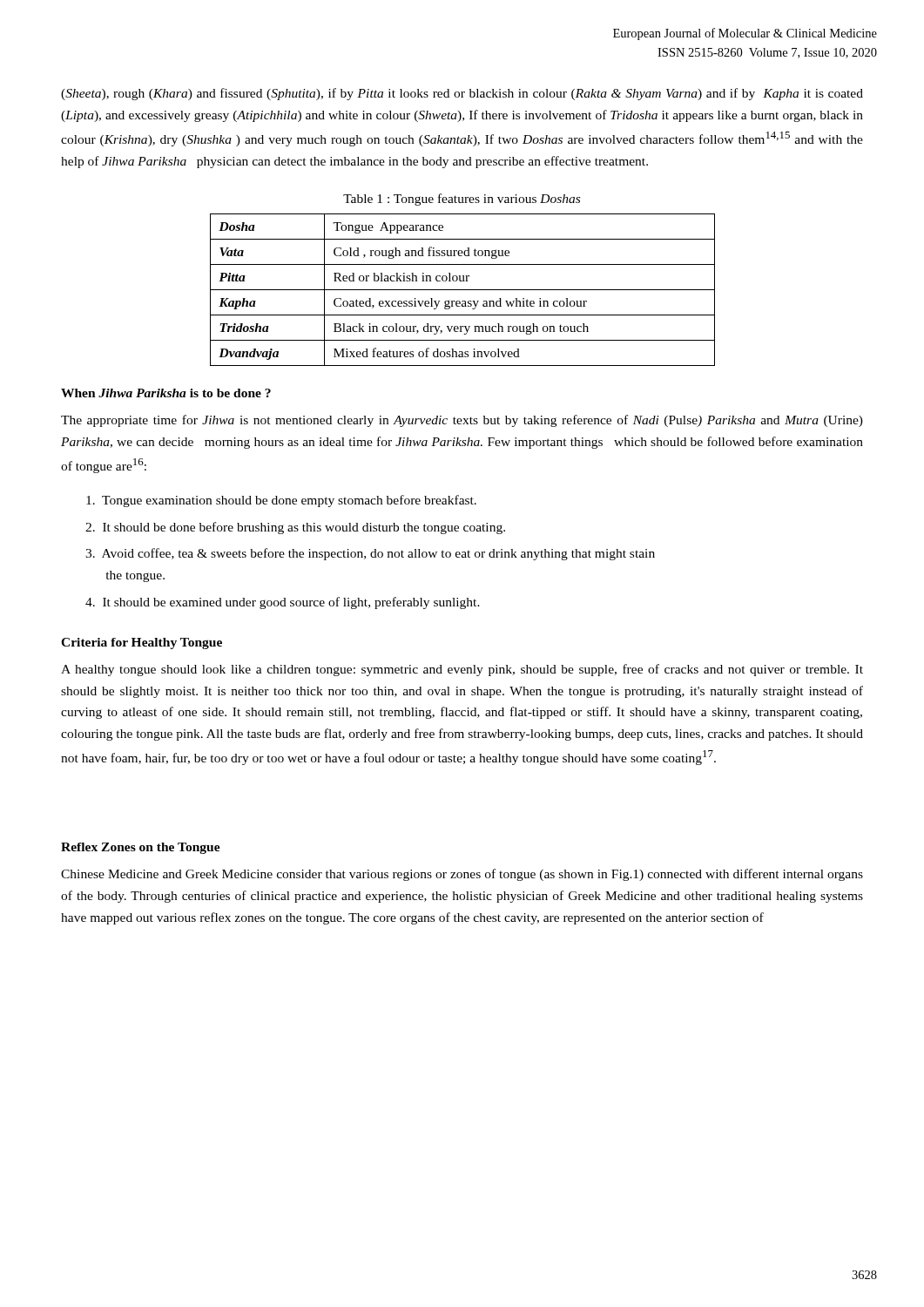
Task: Point to the region starting "A healthy tongue"
Action: point(462,713)
